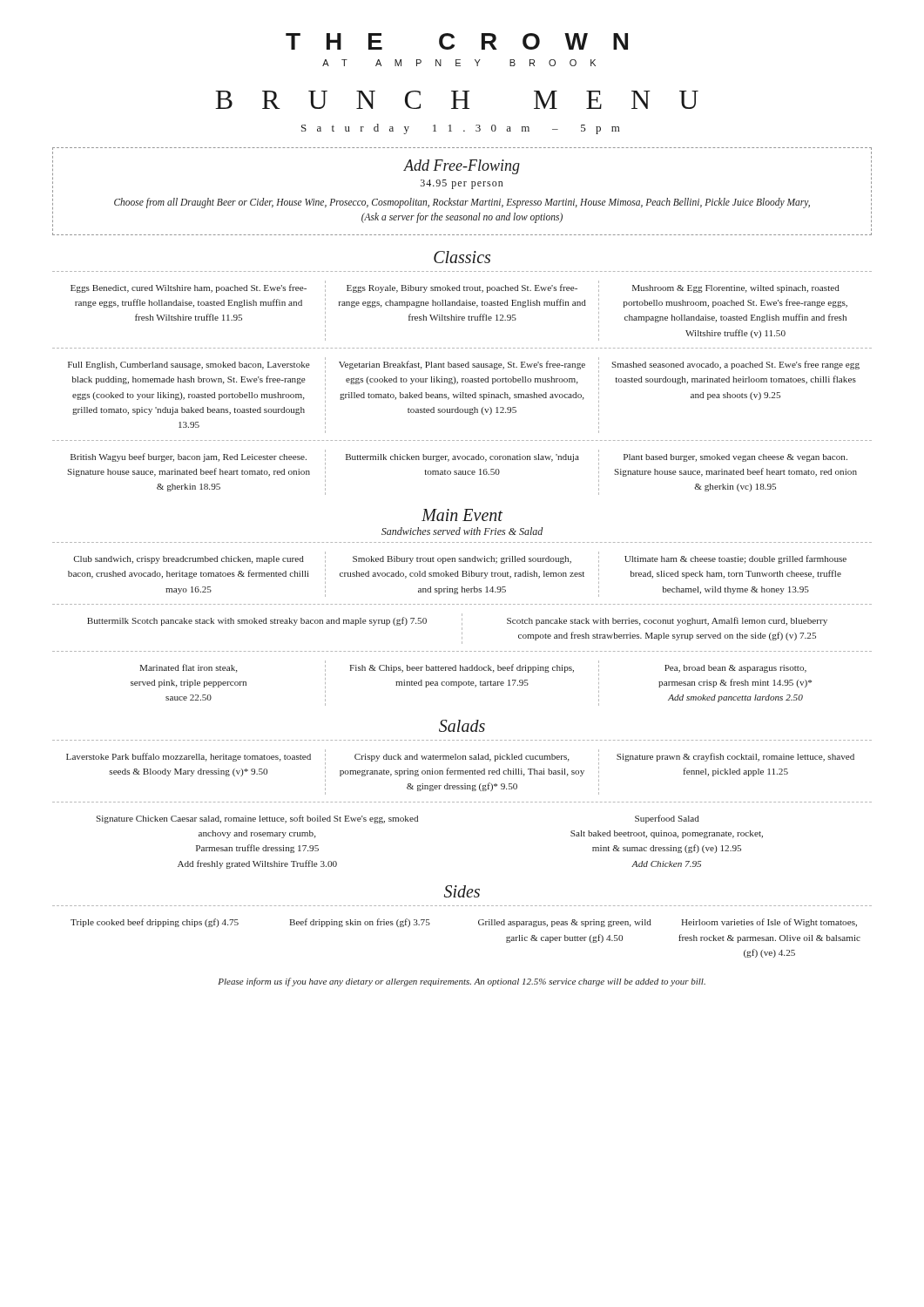Viewport: 924px width, 1307px height.
Task: Click on the block starting "S a t u r d"
Action: (x=462, y=128)
